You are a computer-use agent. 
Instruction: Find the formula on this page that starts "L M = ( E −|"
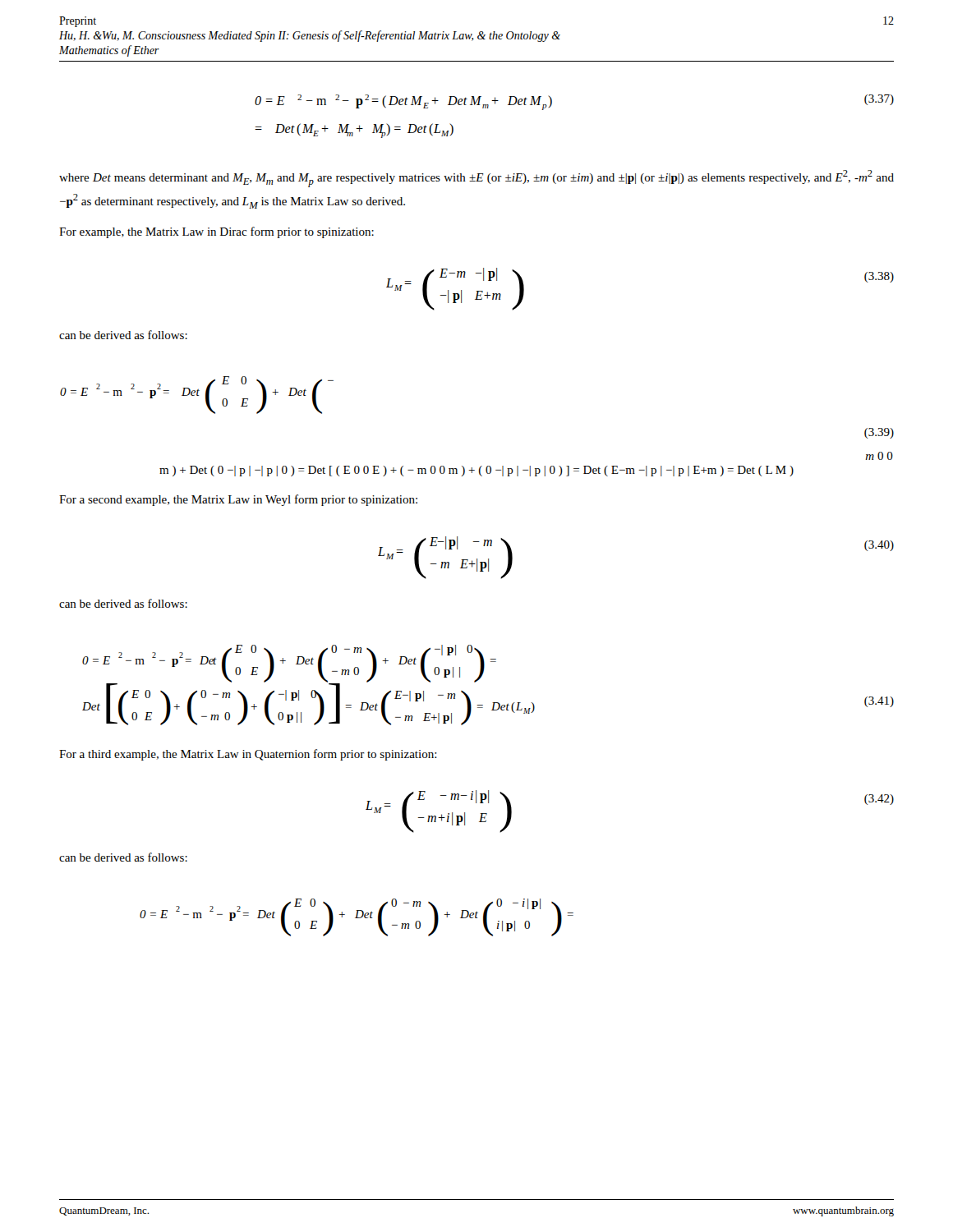tap(442, 562)
